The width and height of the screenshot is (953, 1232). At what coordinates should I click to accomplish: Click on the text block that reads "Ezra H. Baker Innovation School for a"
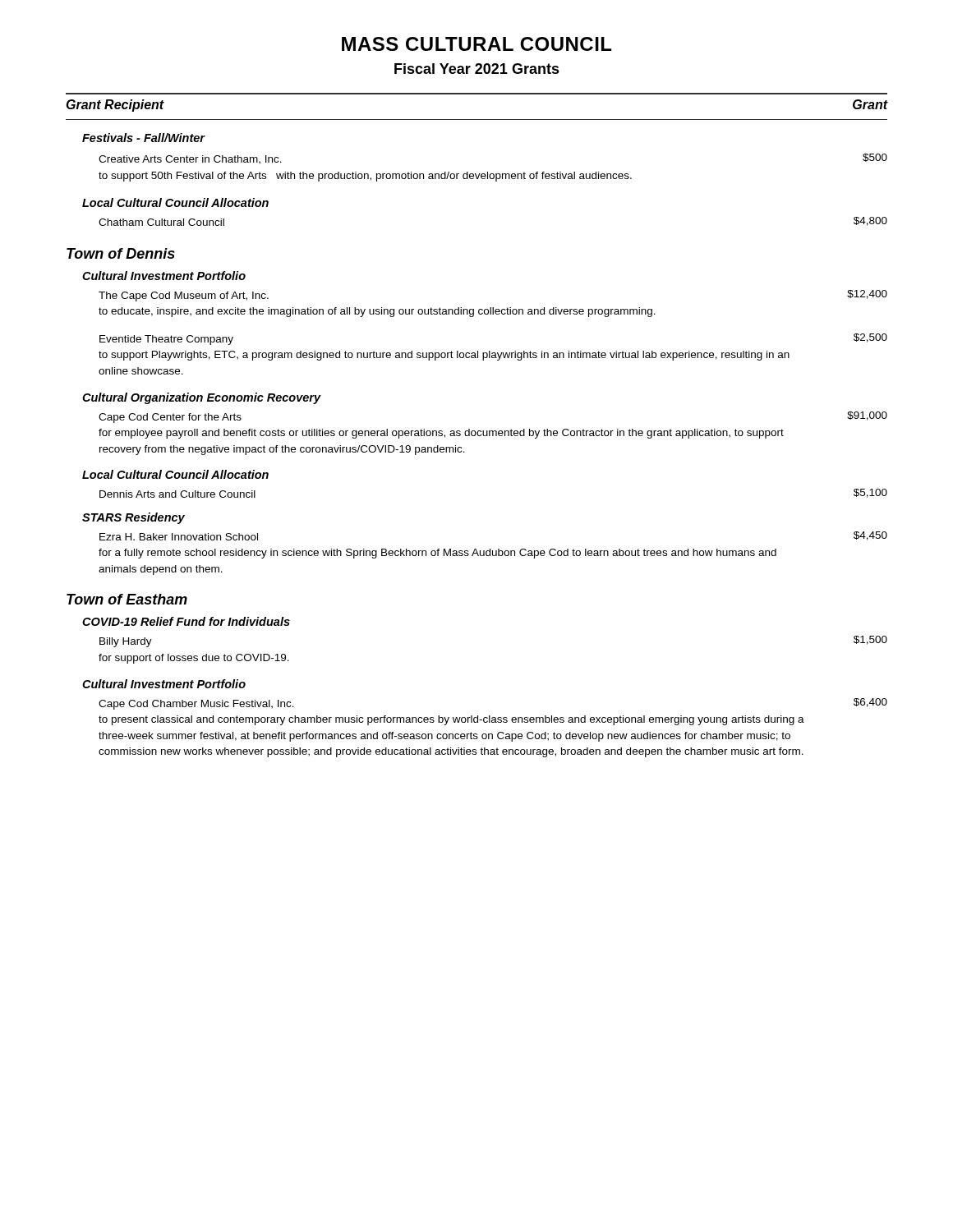[493, 553]
